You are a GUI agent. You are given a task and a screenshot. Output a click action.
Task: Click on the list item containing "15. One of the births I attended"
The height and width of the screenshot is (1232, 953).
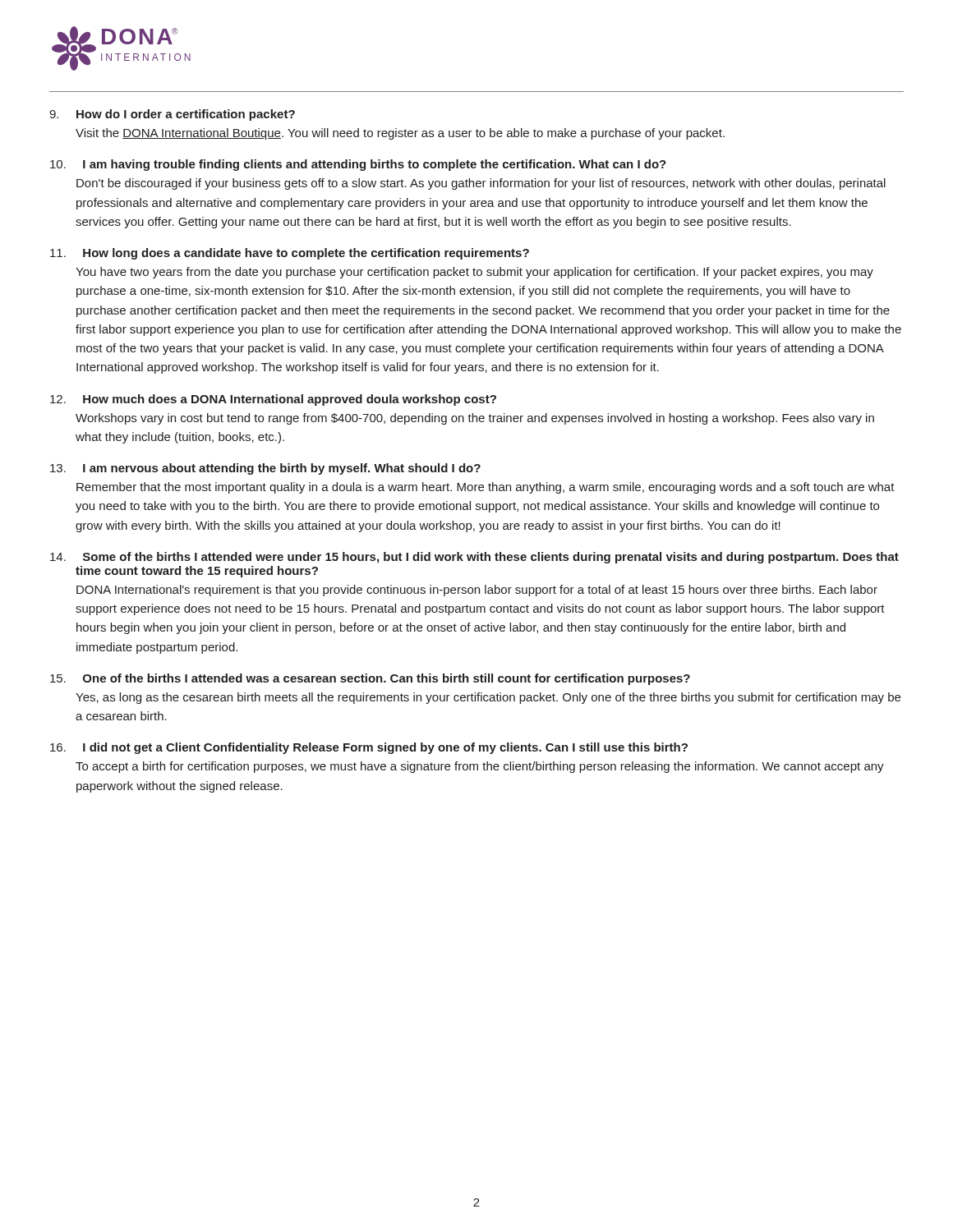476,698
